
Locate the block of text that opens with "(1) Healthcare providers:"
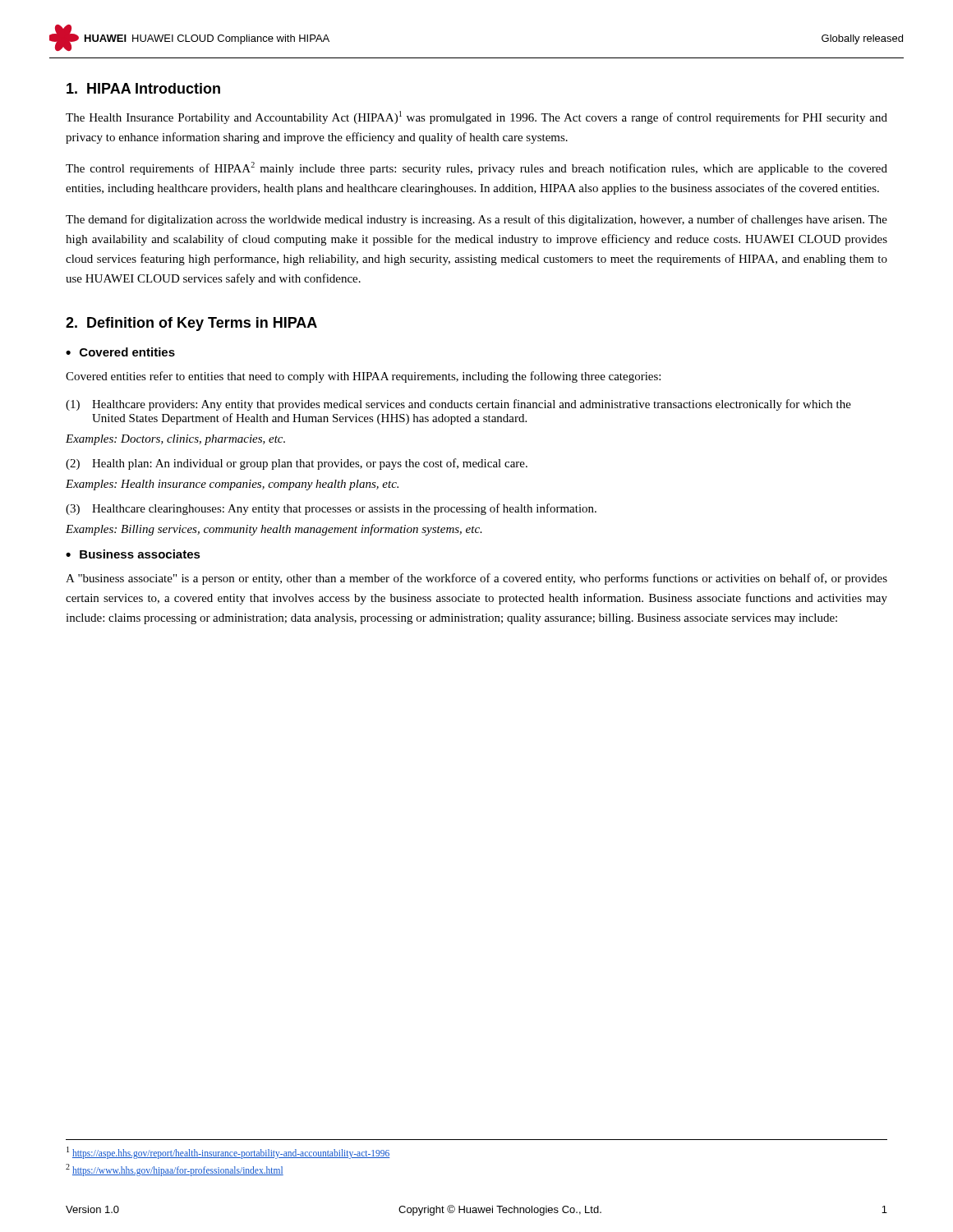(x=476, y=411)
